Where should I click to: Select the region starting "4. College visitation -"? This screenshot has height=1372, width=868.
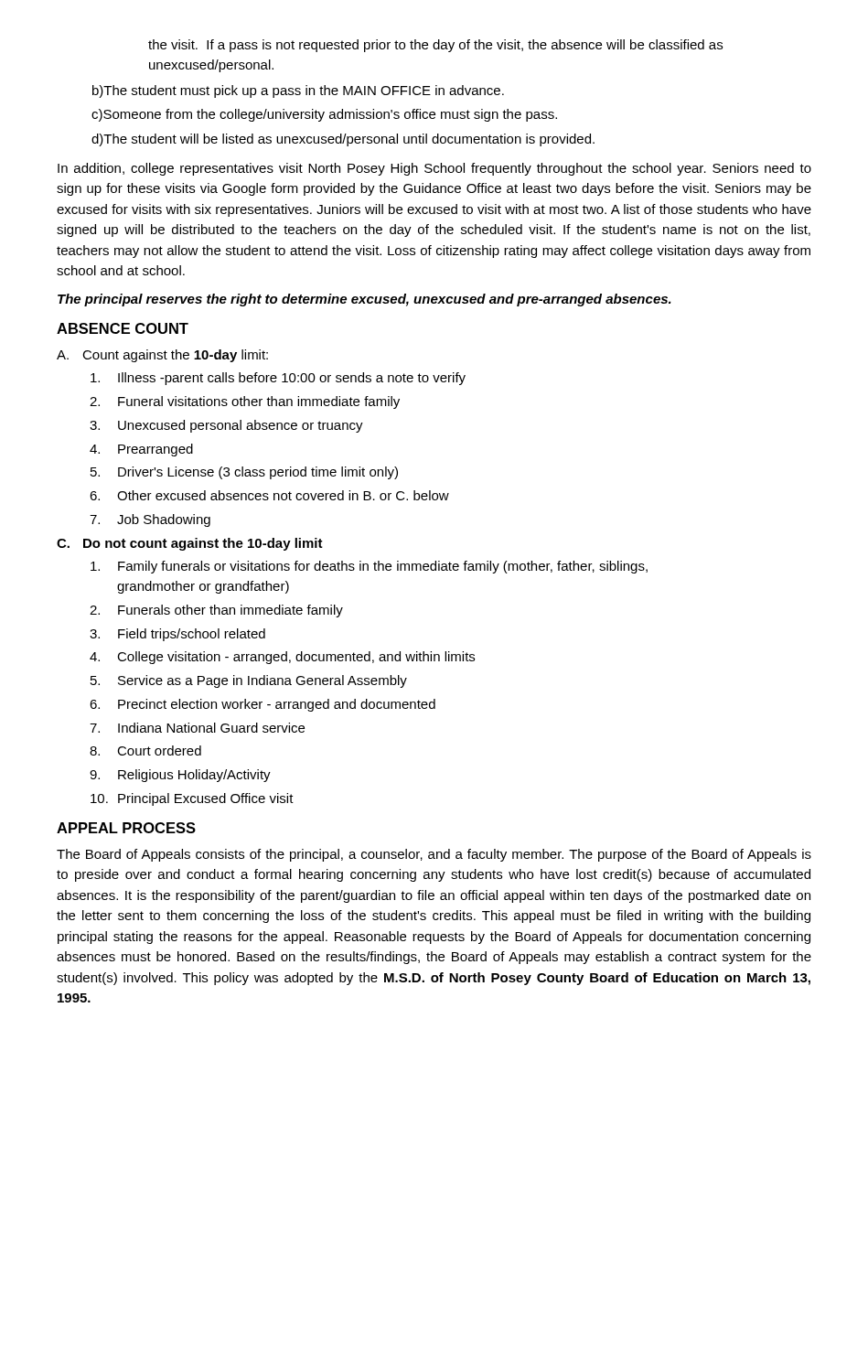click(x=450, y=657)
